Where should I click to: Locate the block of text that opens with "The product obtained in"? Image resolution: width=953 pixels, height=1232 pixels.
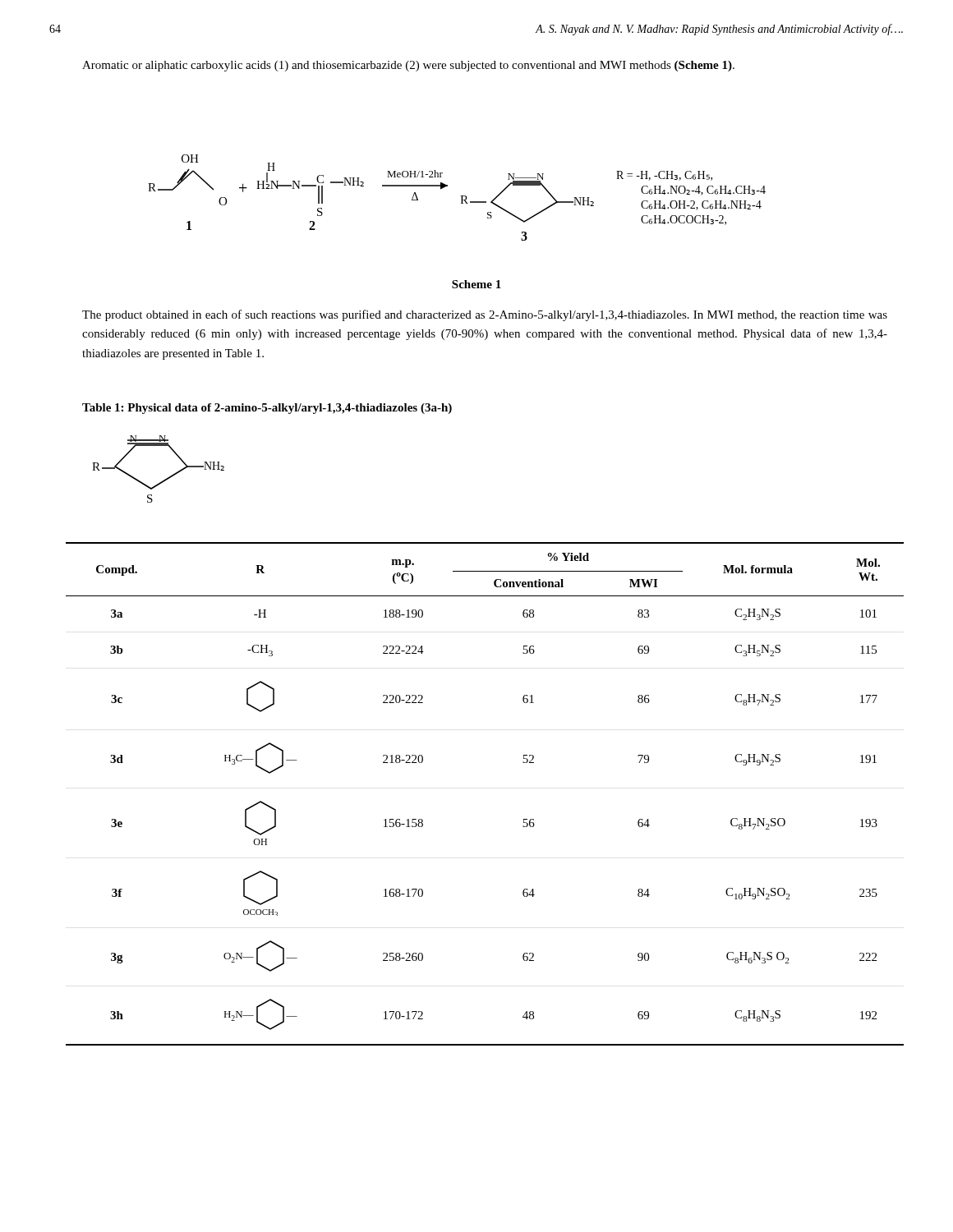coord(485,334)
